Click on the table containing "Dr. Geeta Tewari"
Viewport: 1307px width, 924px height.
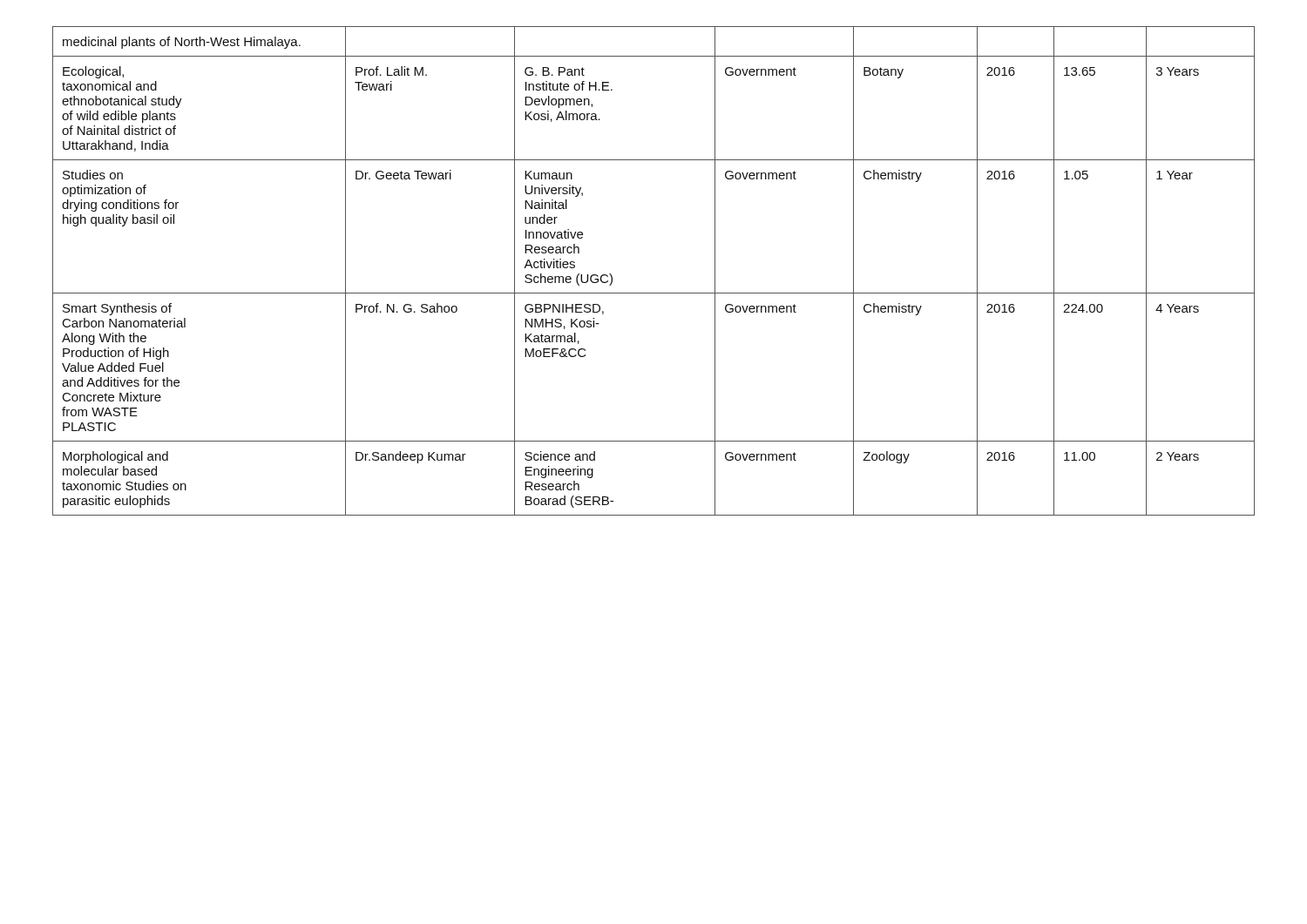(654, 271)
